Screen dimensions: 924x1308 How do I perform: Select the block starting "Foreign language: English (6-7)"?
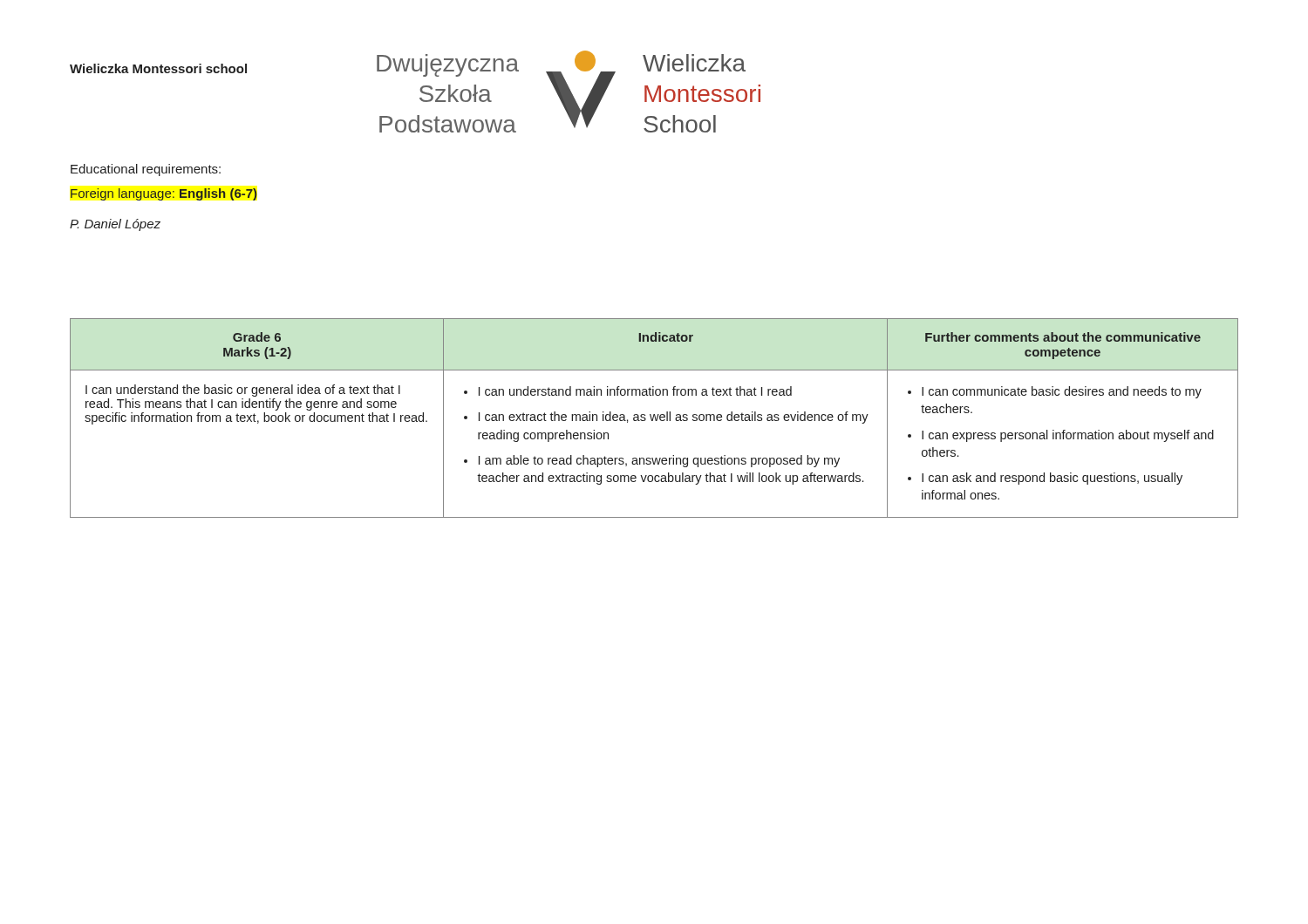pos(164,193)
